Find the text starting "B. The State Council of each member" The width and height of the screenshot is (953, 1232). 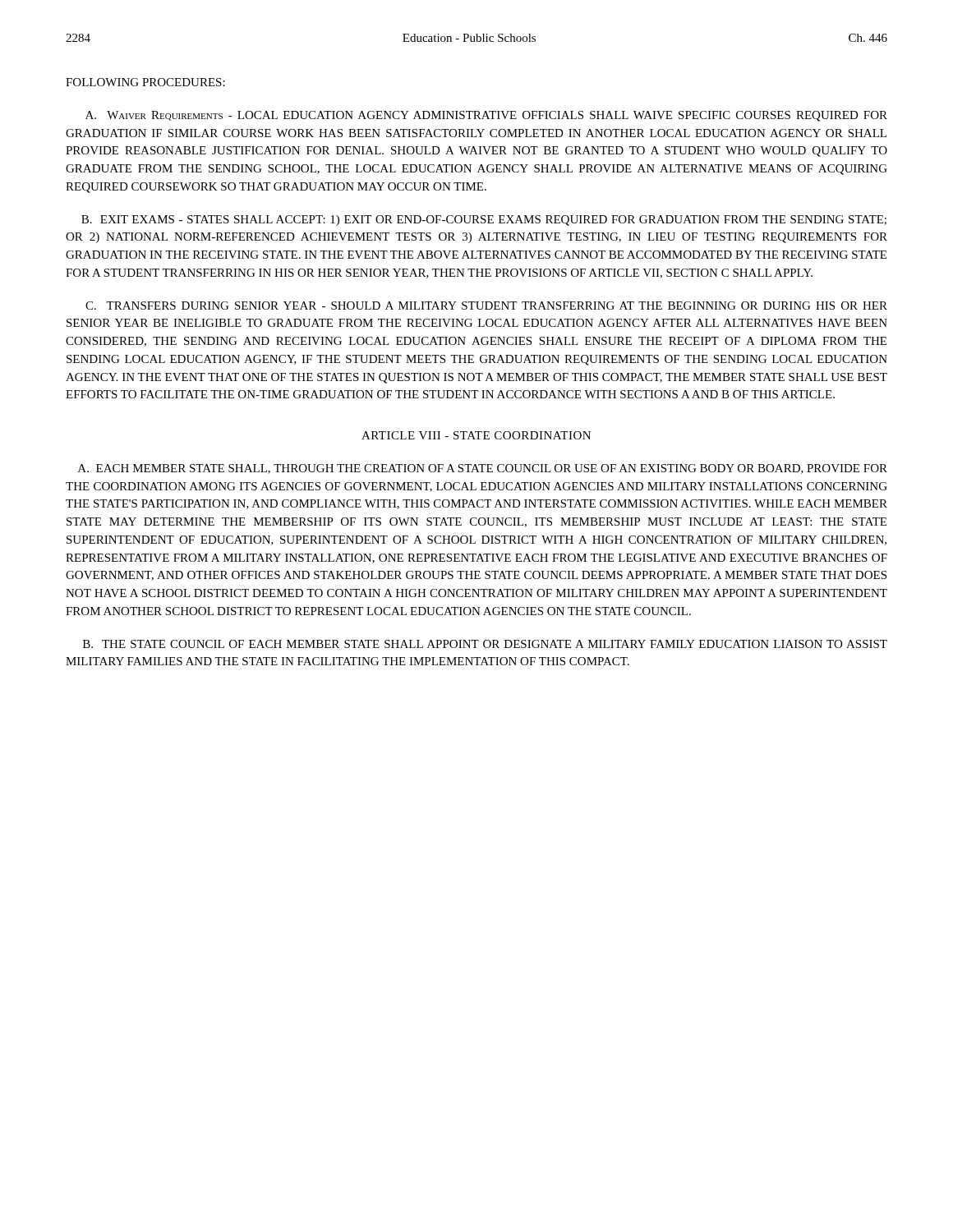[x=476, y=652]
